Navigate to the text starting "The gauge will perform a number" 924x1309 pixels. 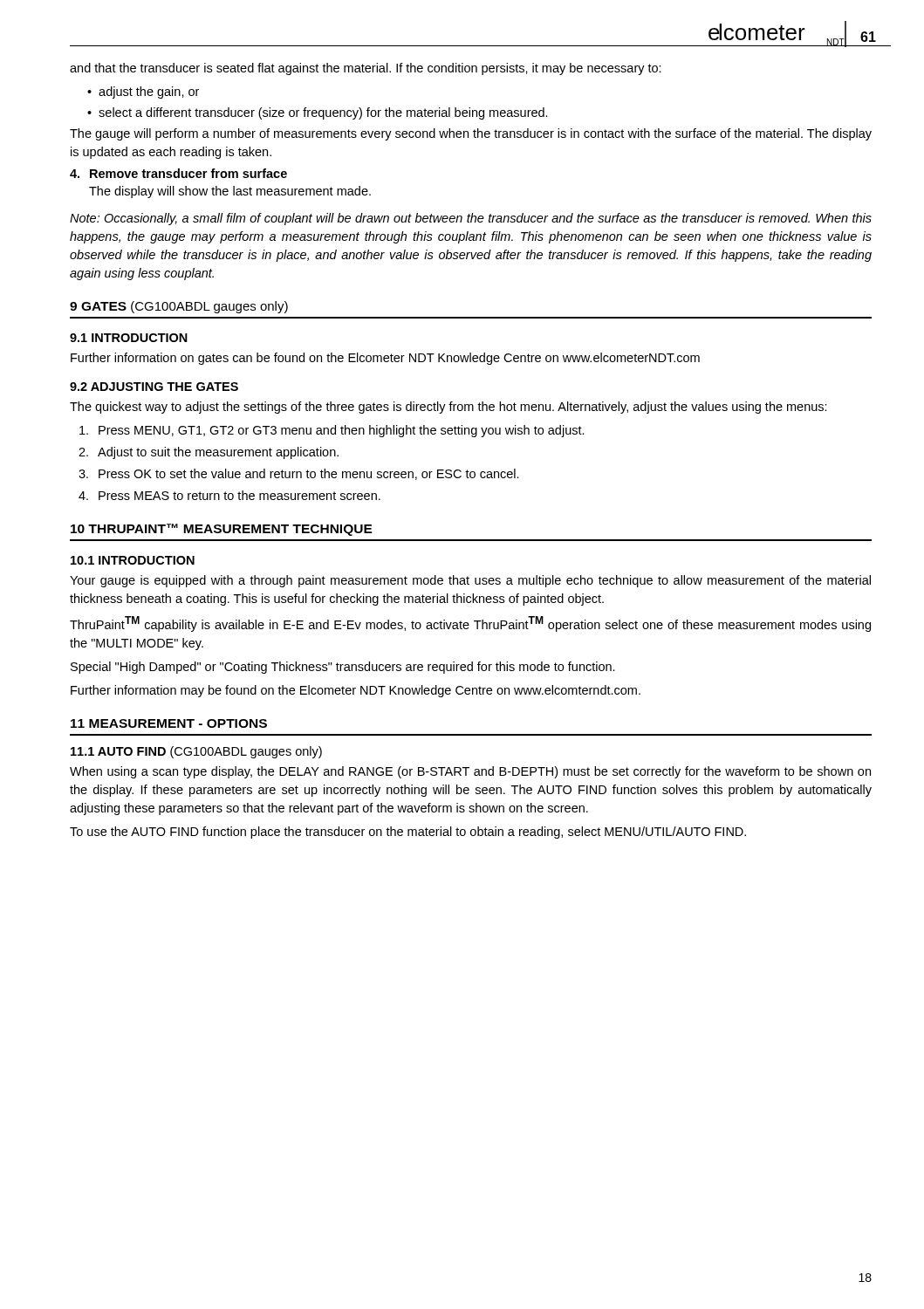coord(471,143)
